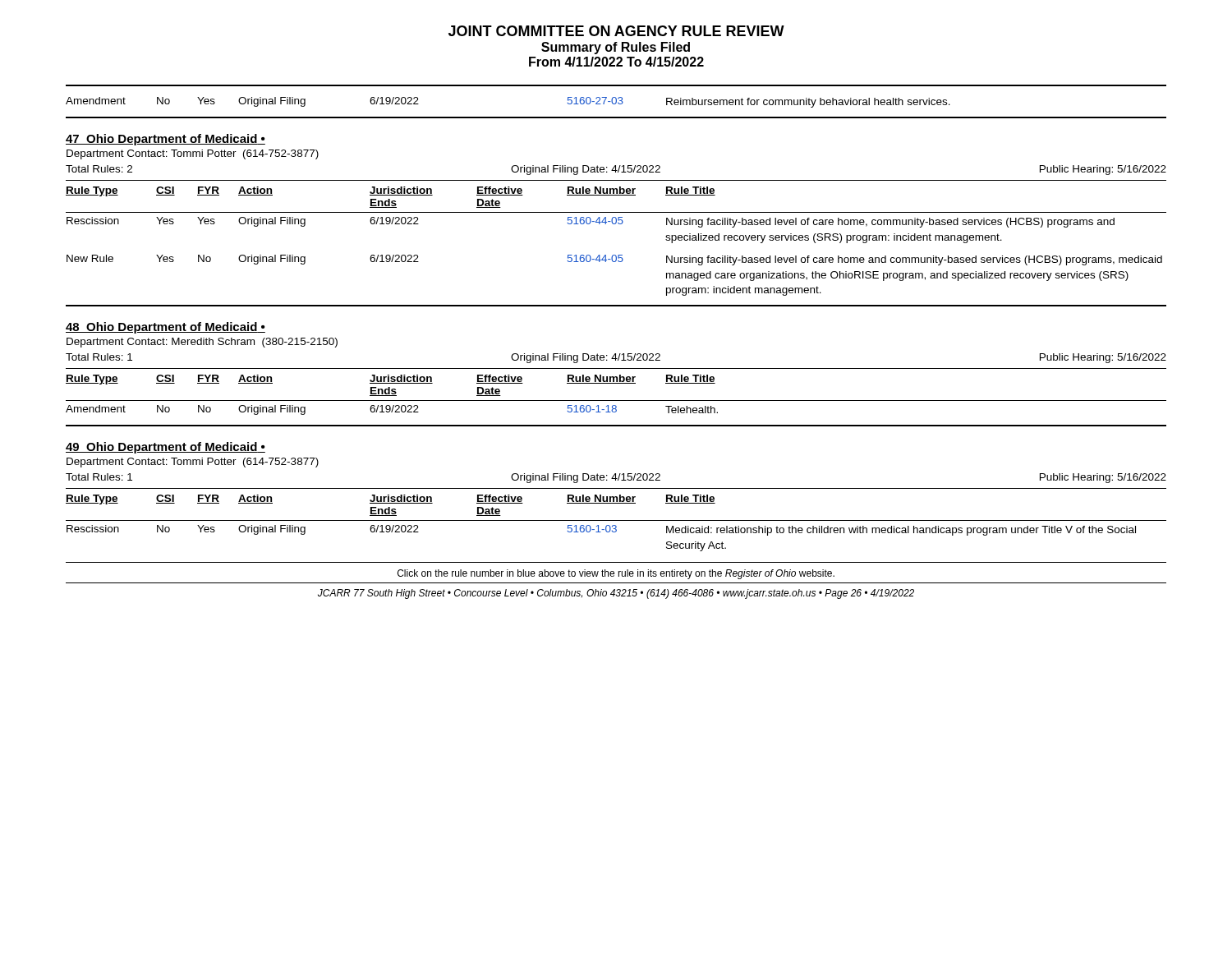Locate the block starting "49 Ohio Department"

click(x=165, y=447)
